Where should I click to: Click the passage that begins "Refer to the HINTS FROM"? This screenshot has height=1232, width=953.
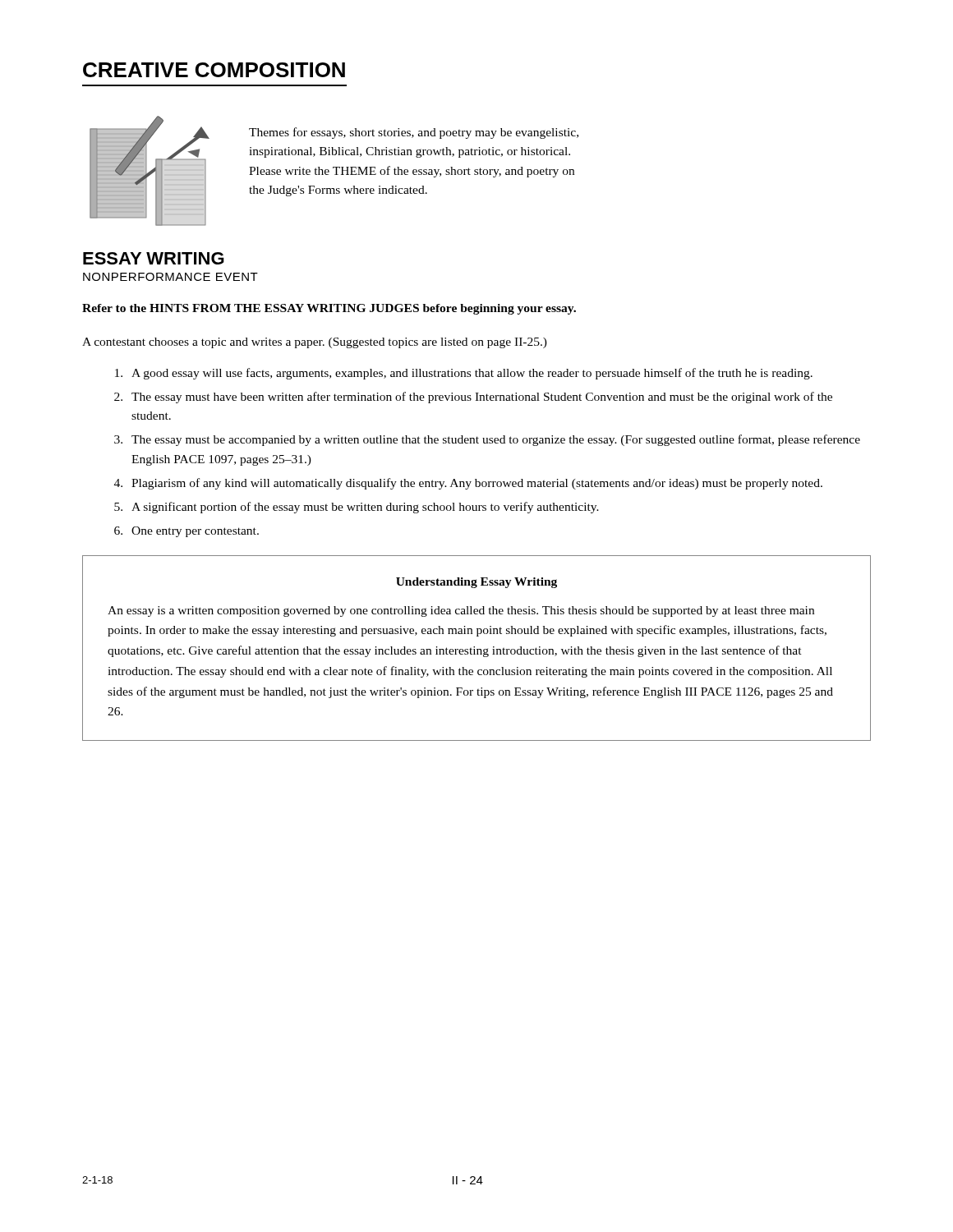click(x=329, y=308)
